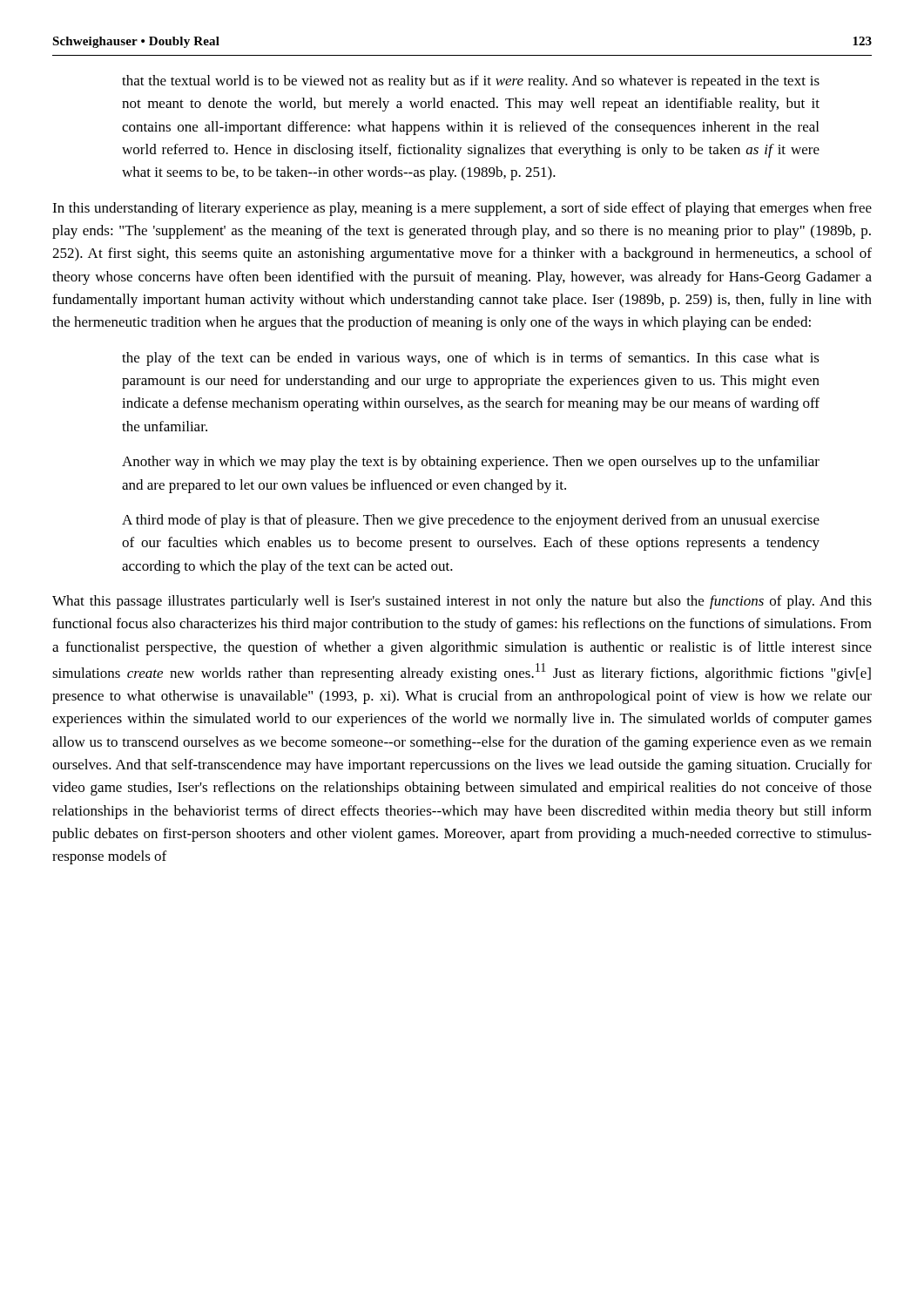
Task: Click the passage that begins "A third mode of play"
Action: tap(471, 543)
